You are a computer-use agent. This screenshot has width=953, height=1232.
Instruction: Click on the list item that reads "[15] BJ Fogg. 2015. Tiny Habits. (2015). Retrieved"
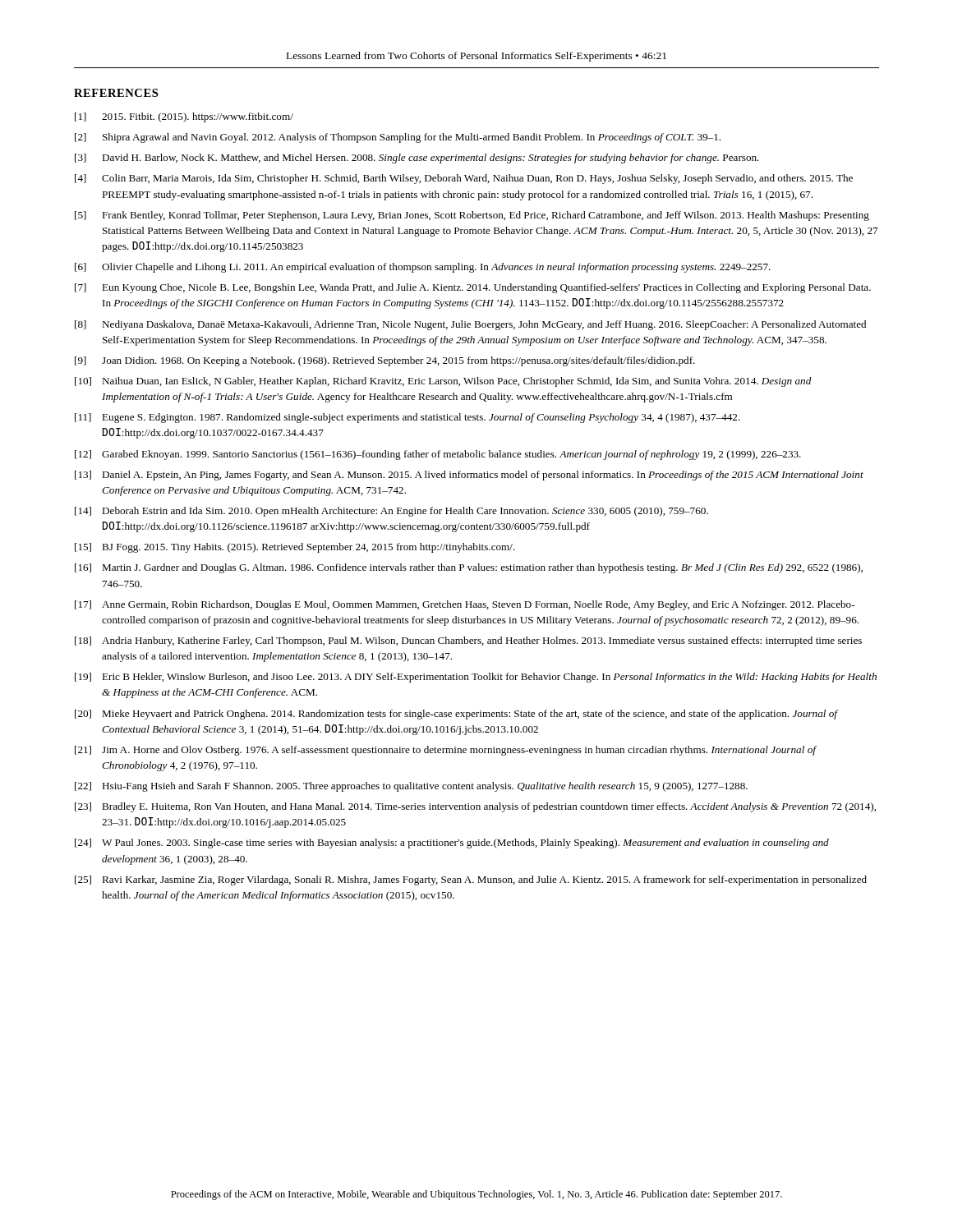coord(295,547)
